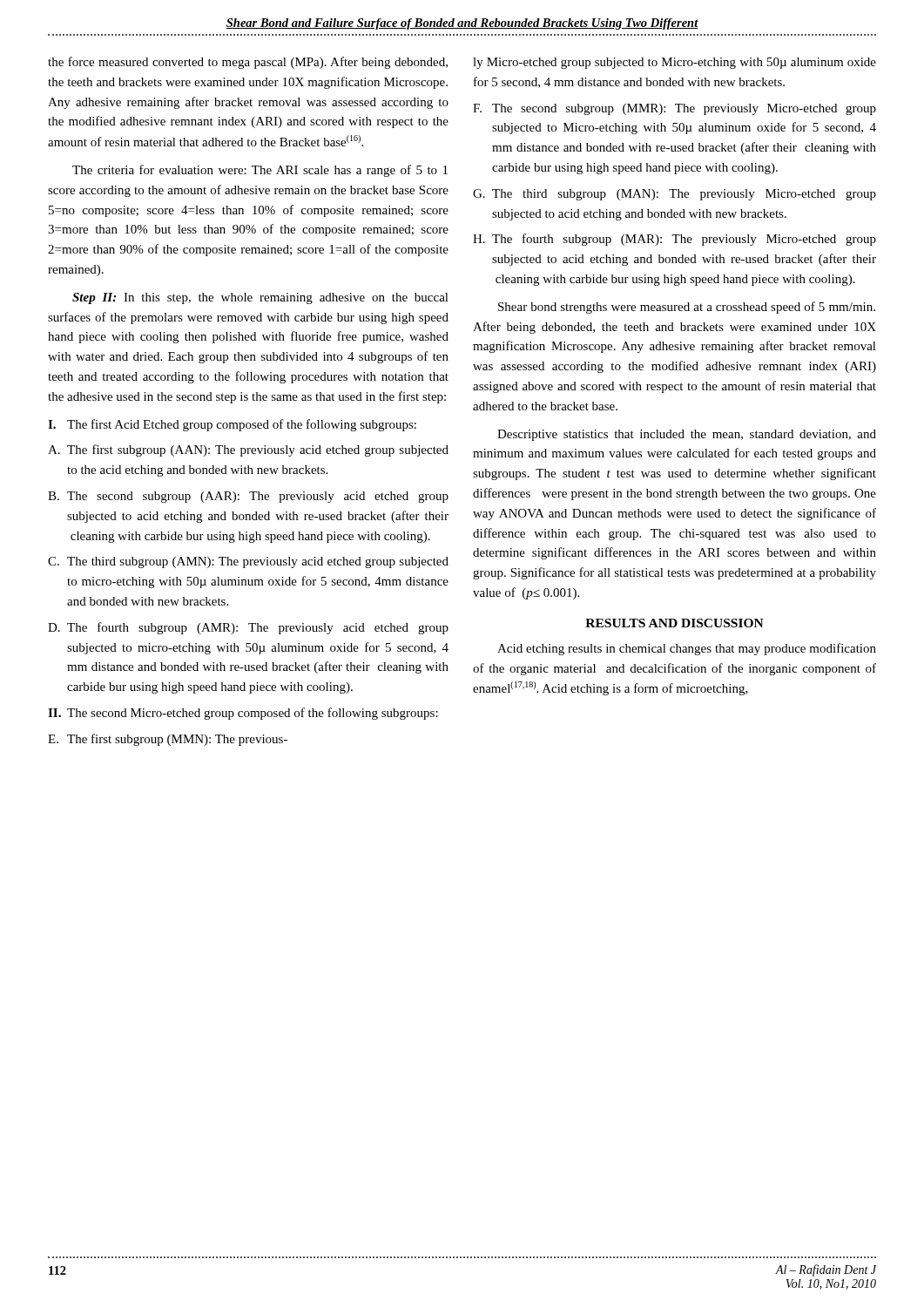Point to the block beginning "B. The second"
924x1307 pixels.
[x=248, y=516]
